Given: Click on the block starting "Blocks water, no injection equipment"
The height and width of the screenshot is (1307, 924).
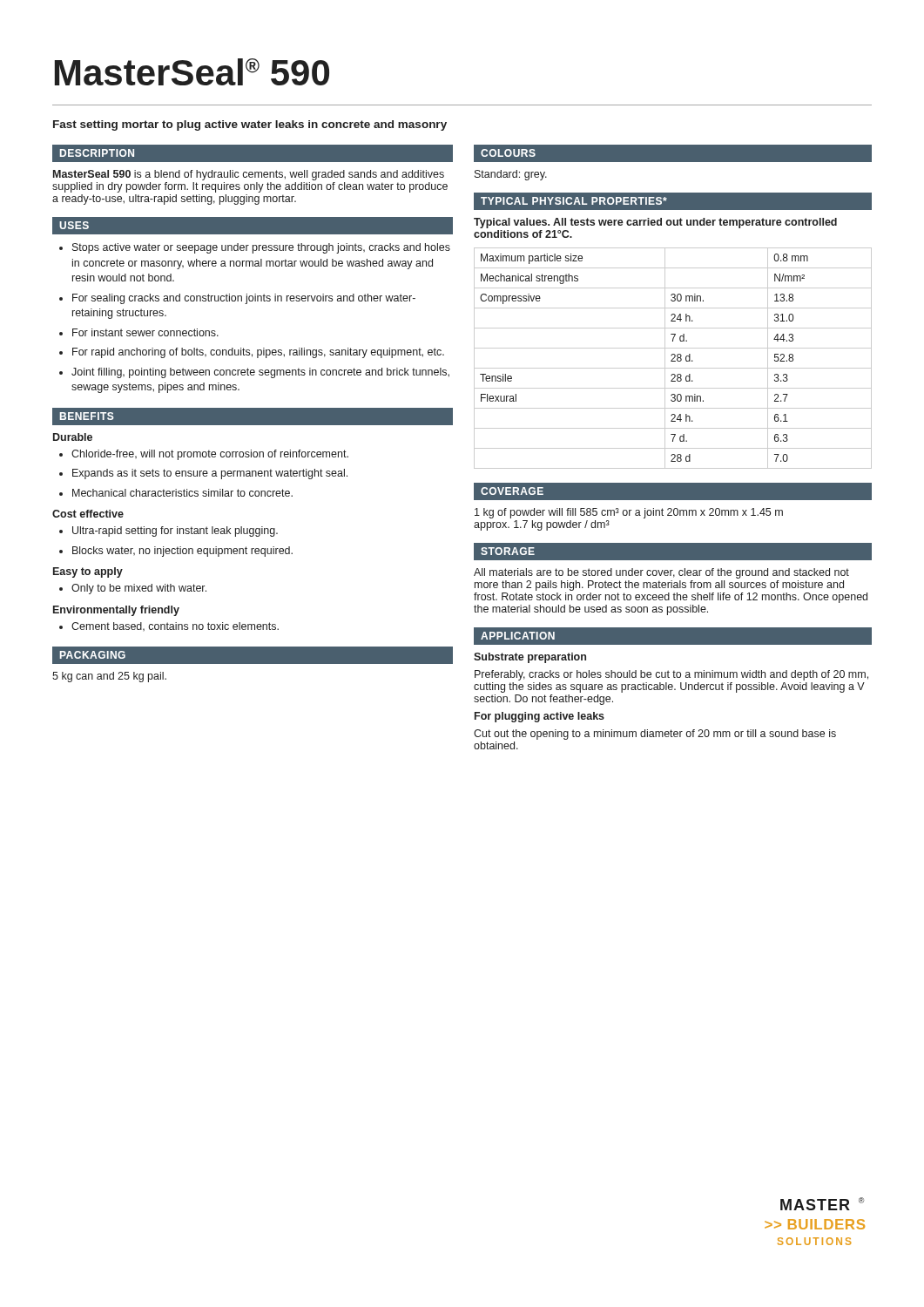Looking at the screenshot, I should [x=182, y=550].
